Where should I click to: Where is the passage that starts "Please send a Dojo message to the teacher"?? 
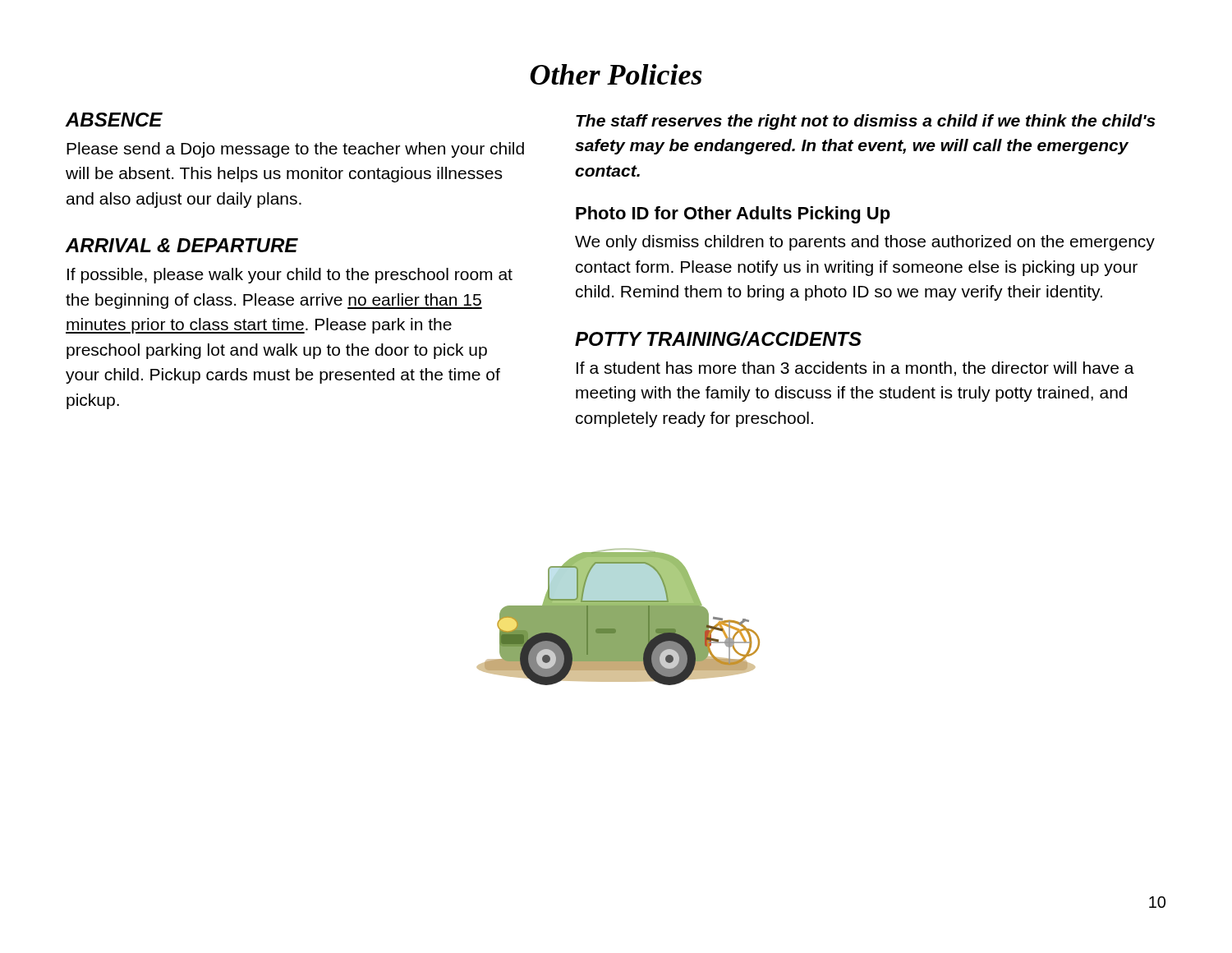click(295, 173)
